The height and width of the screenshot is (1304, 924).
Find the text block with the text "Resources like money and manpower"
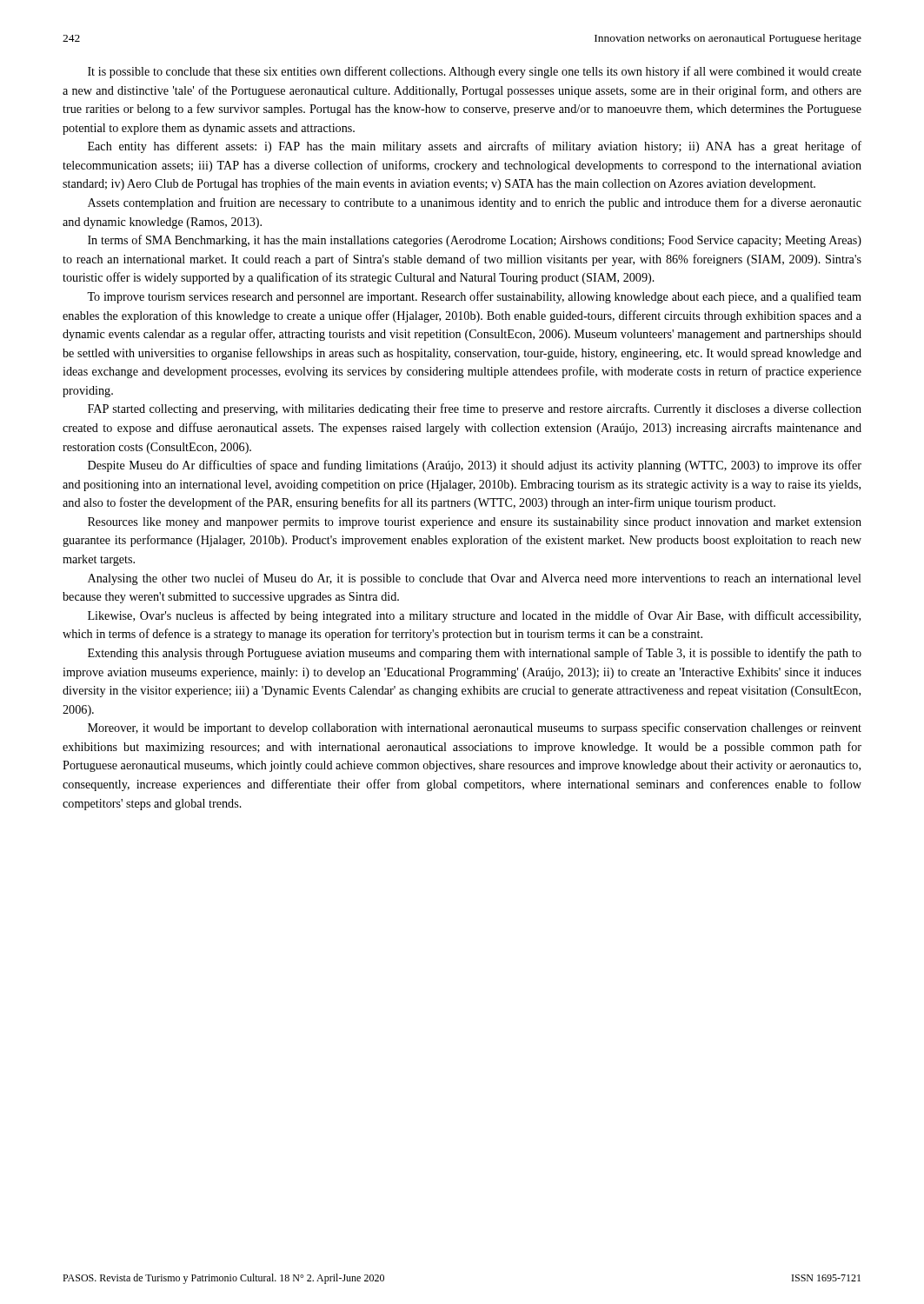point(462,541)
